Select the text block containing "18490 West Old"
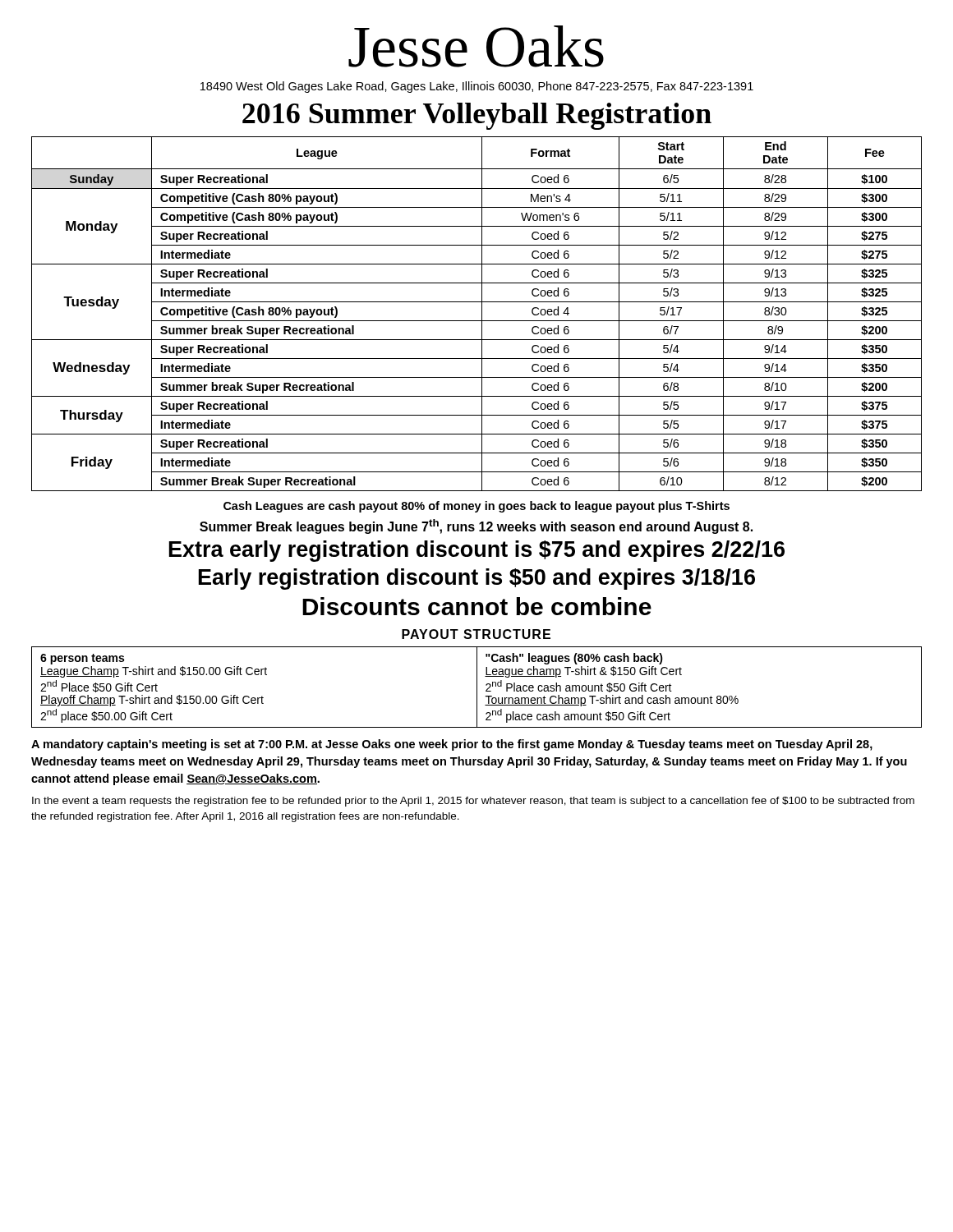 tap(476, 86)
